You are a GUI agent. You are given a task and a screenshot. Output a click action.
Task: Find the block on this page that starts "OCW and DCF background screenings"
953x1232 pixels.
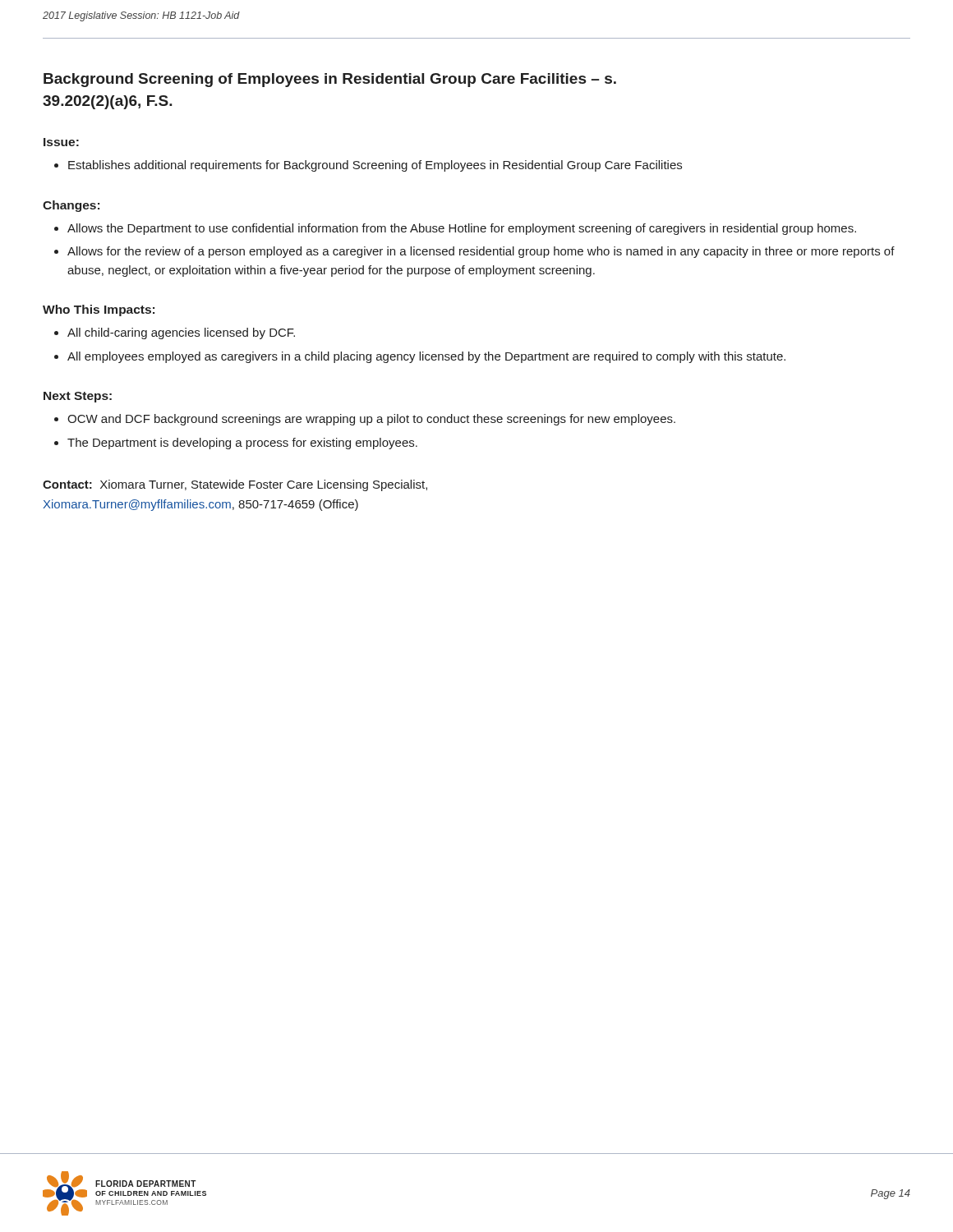click(x=476, y=419)
